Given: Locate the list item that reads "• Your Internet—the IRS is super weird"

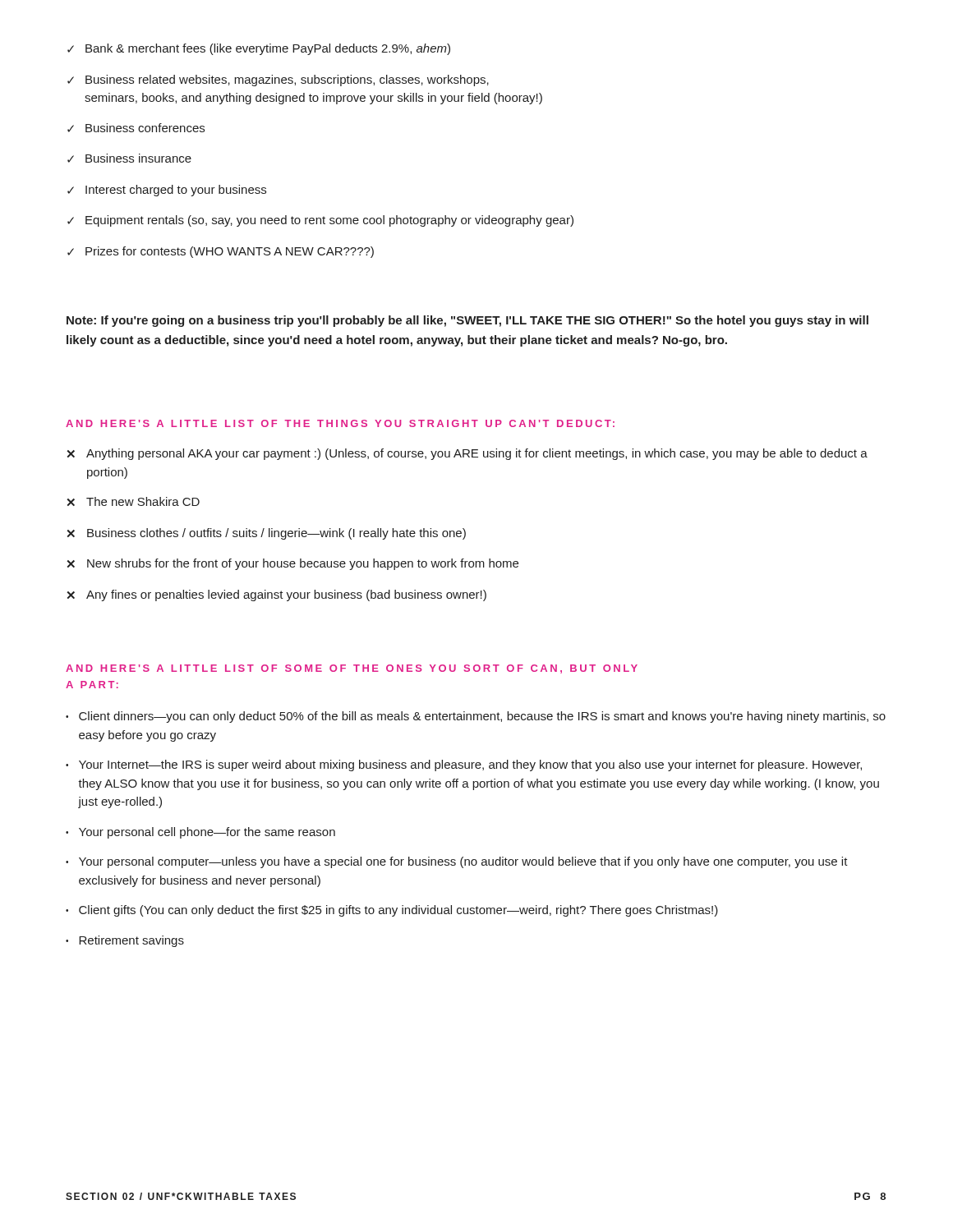Looking at the screenshot, I should 476,783.
